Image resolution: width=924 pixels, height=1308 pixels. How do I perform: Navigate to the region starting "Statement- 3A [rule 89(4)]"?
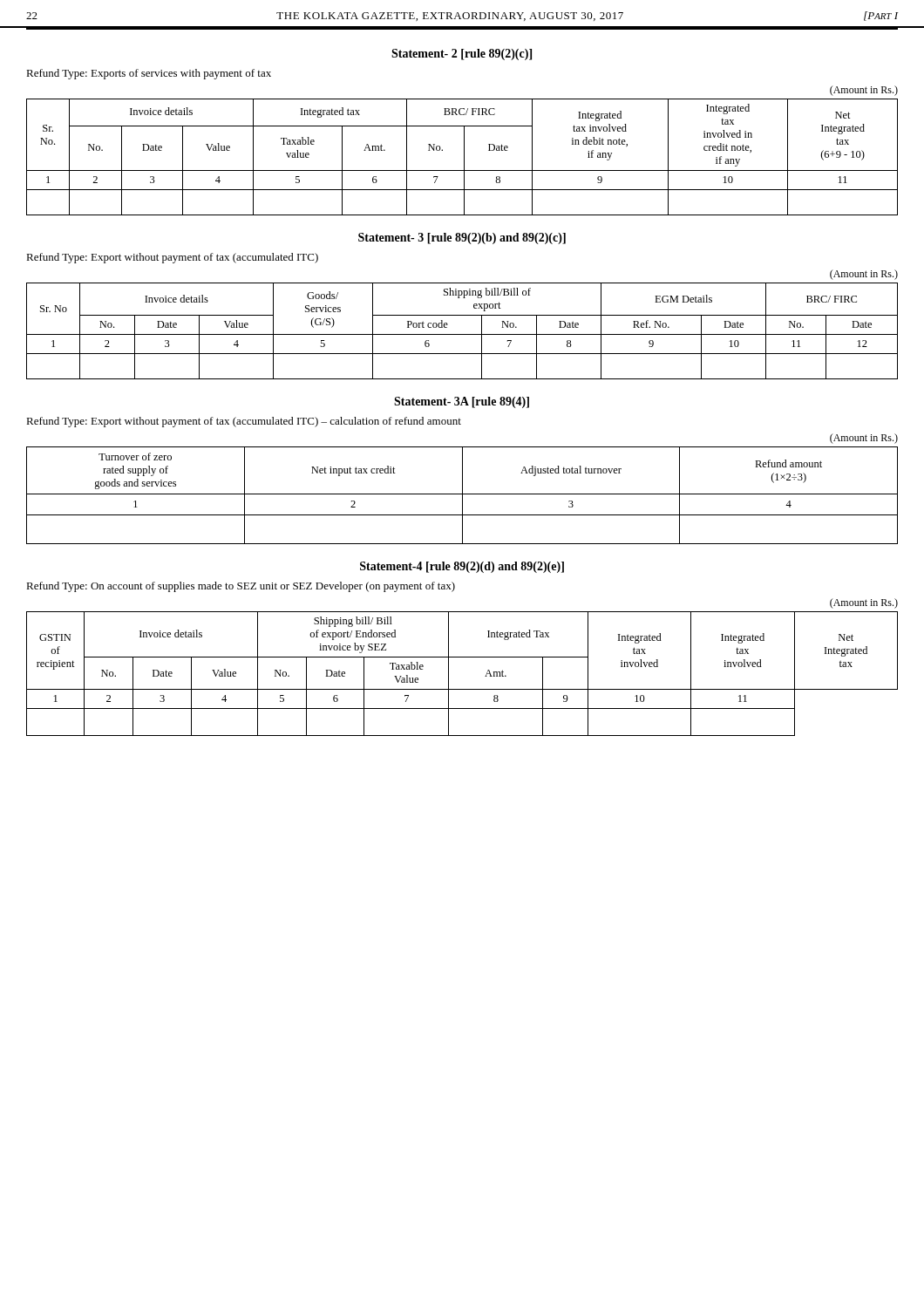[462, 402]
